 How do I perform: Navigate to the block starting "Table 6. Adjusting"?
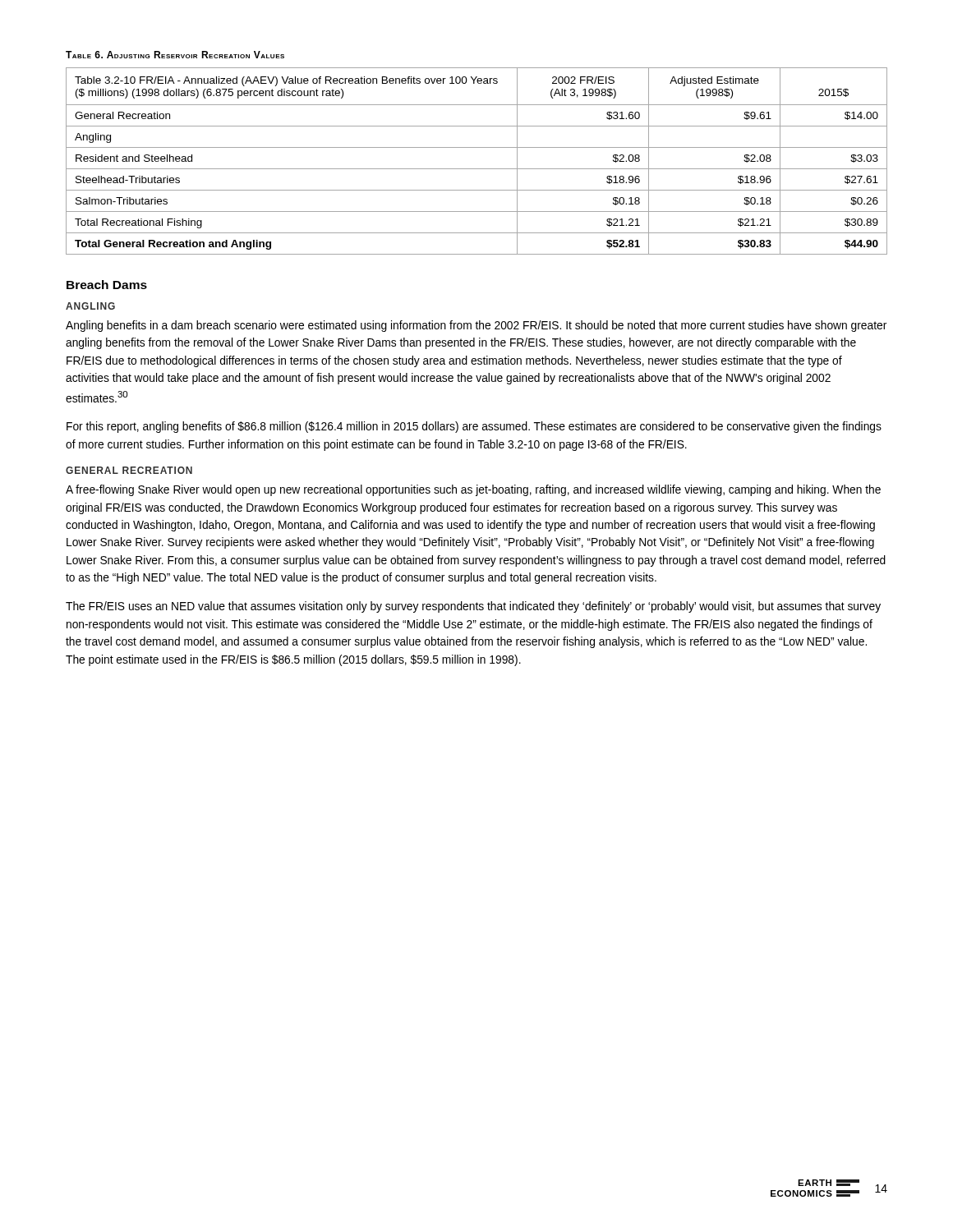tap(175, 55)
